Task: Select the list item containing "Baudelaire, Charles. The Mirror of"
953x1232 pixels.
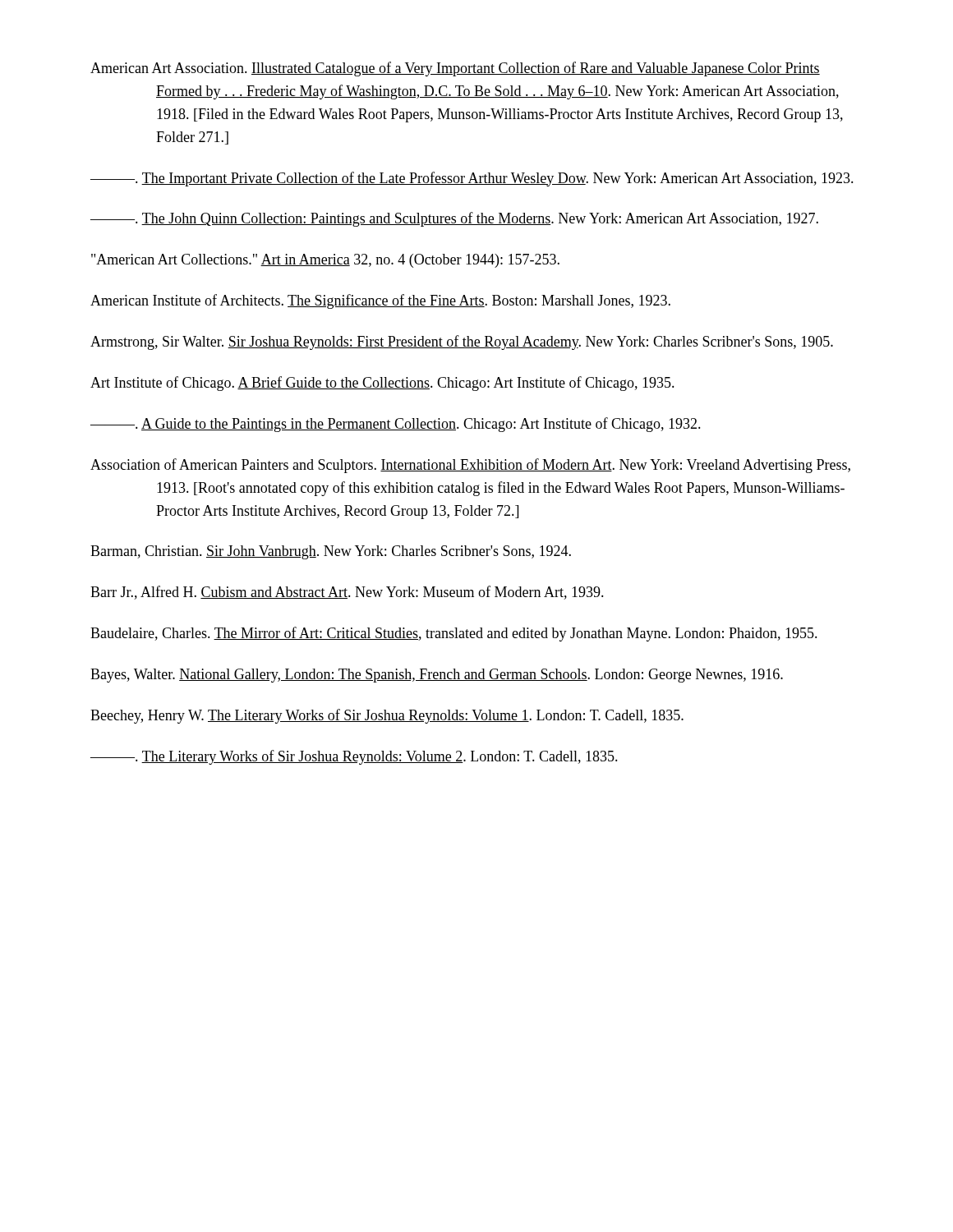Action: (x=454, y=633)
